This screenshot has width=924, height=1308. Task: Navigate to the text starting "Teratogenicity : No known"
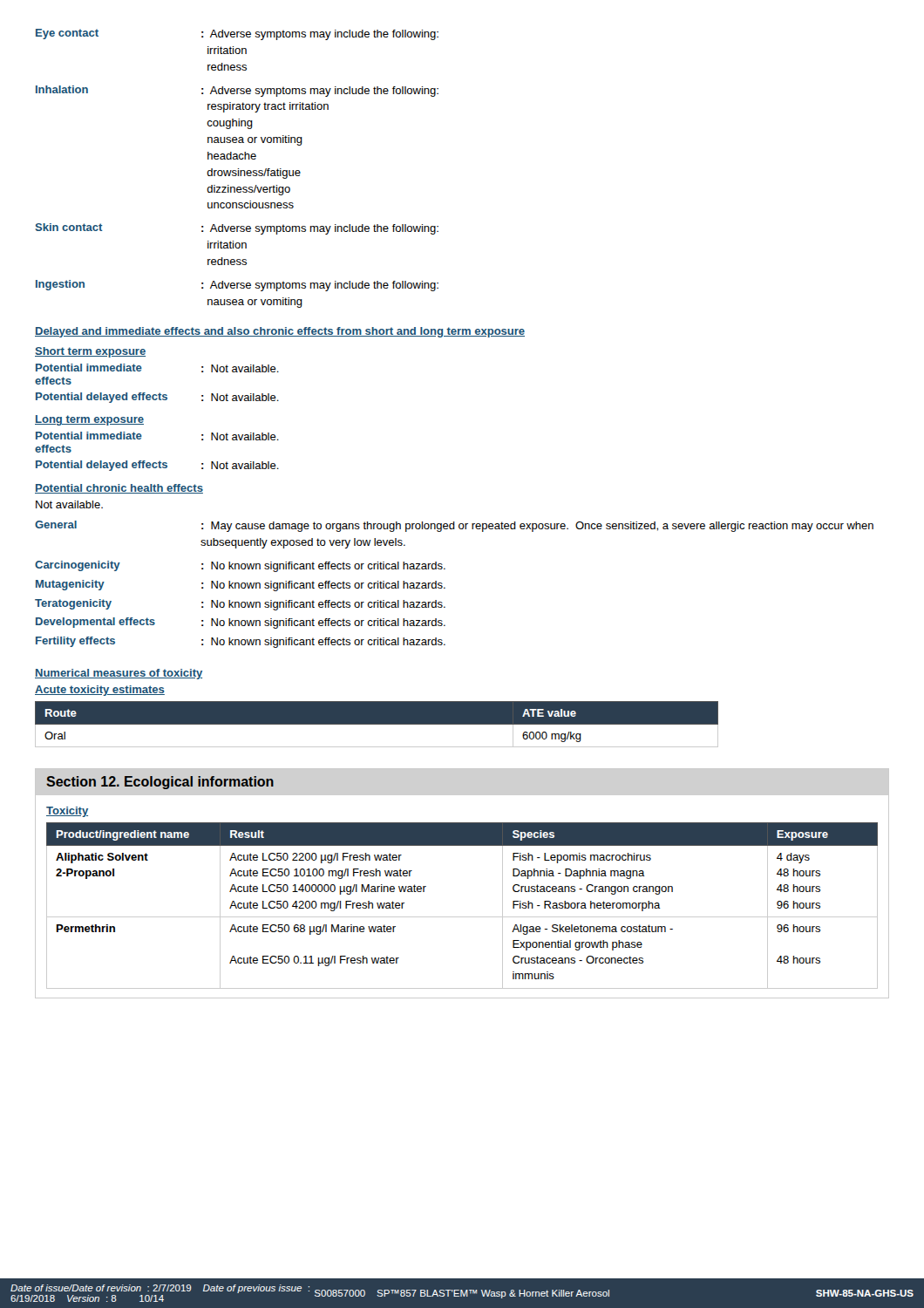point(240,605)
